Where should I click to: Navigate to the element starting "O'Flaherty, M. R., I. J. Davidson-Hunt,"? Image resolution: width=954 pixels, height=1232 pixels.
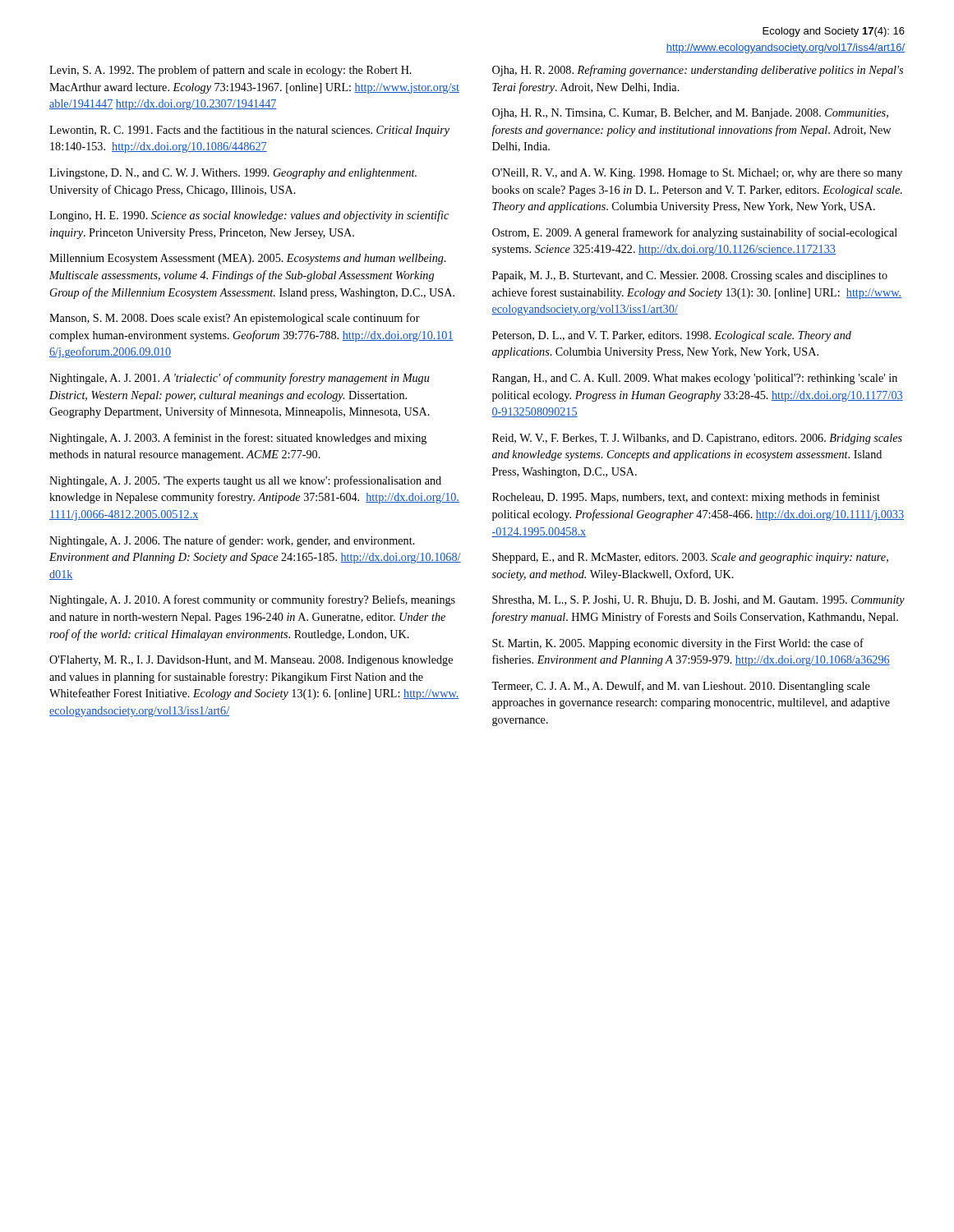(x=254, y=685)
